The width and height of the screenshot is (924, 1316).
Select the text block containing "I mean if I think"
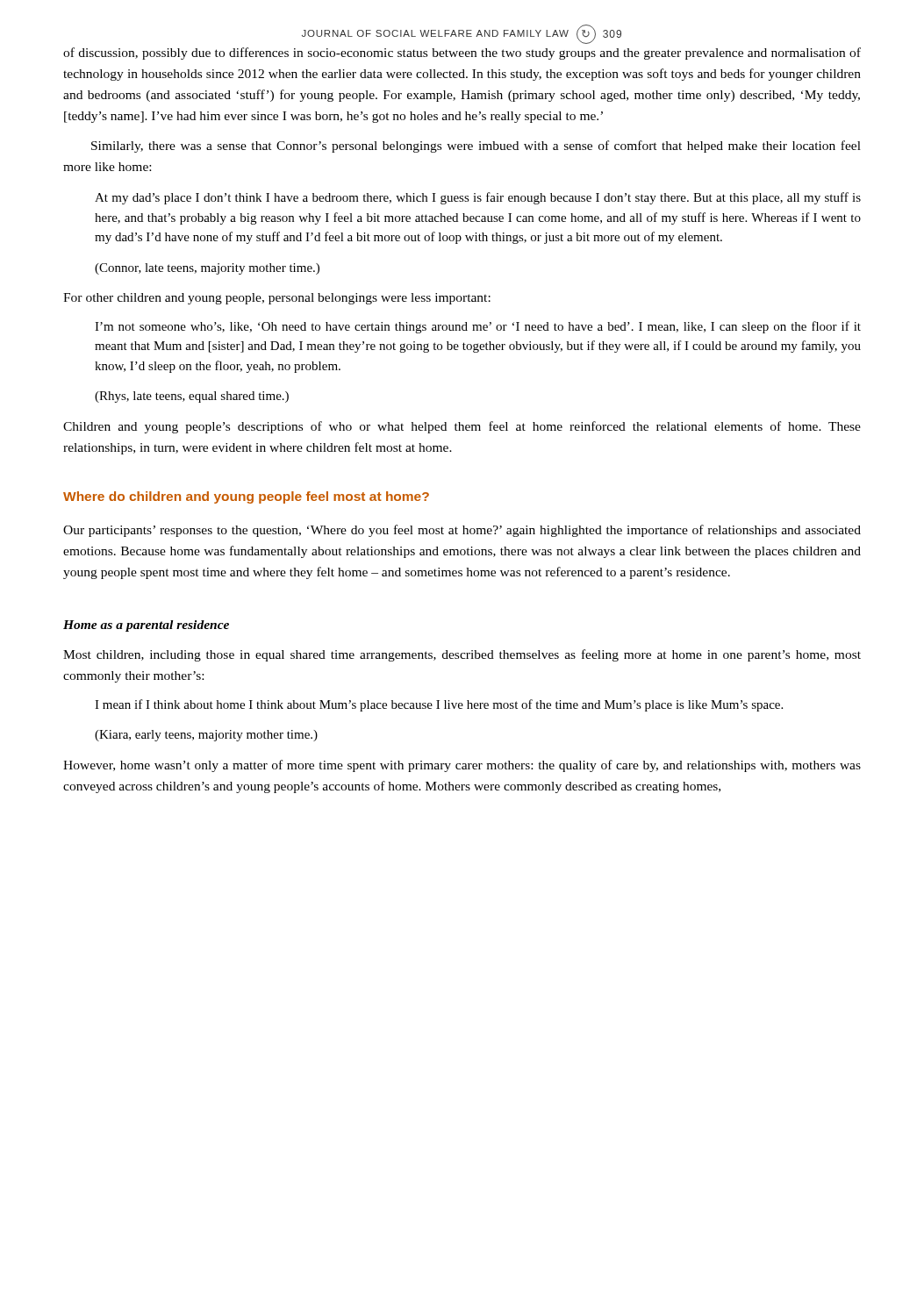439,704
